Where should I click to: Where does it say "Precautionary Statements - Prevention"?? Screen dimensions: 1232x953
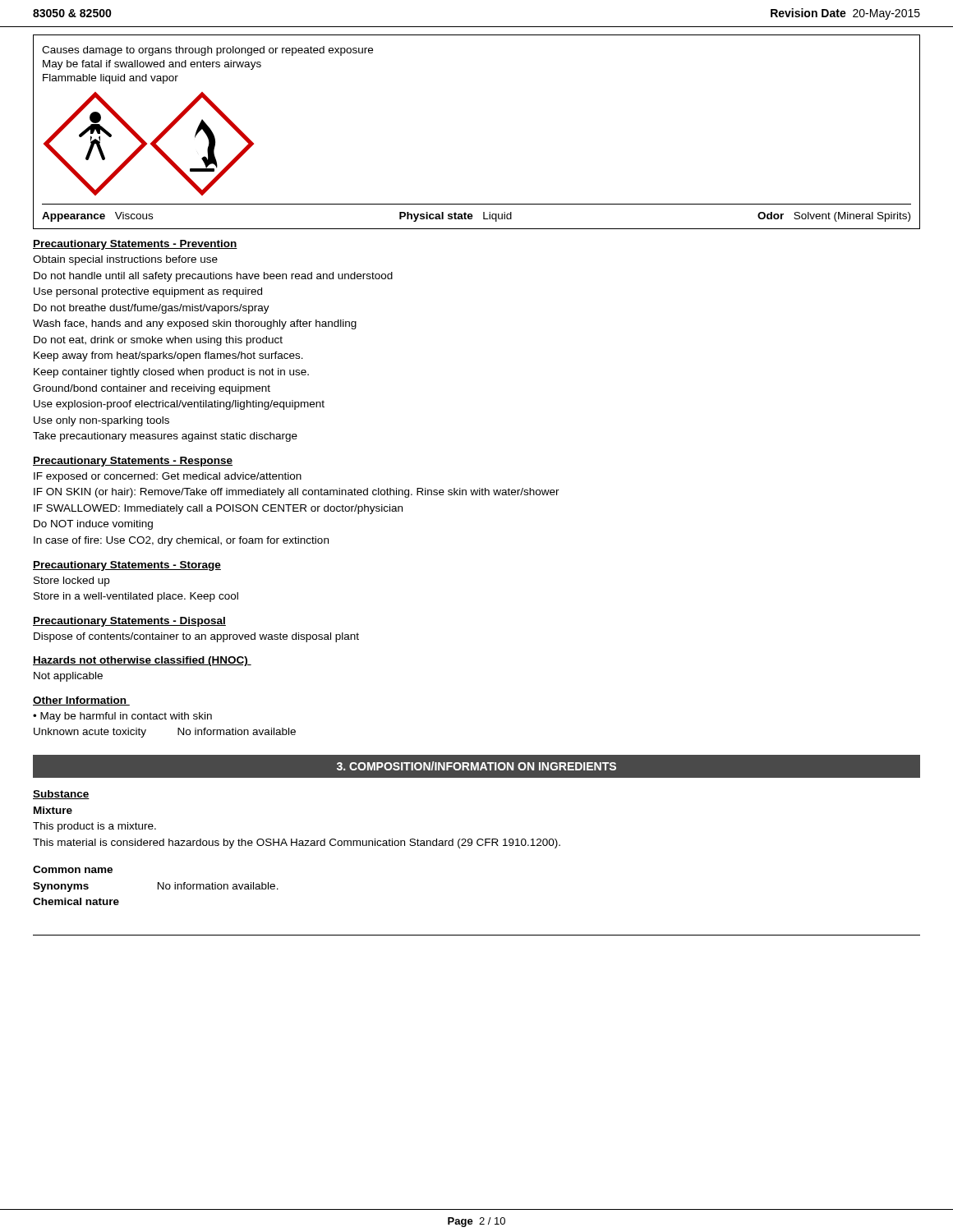pos(135,244)
